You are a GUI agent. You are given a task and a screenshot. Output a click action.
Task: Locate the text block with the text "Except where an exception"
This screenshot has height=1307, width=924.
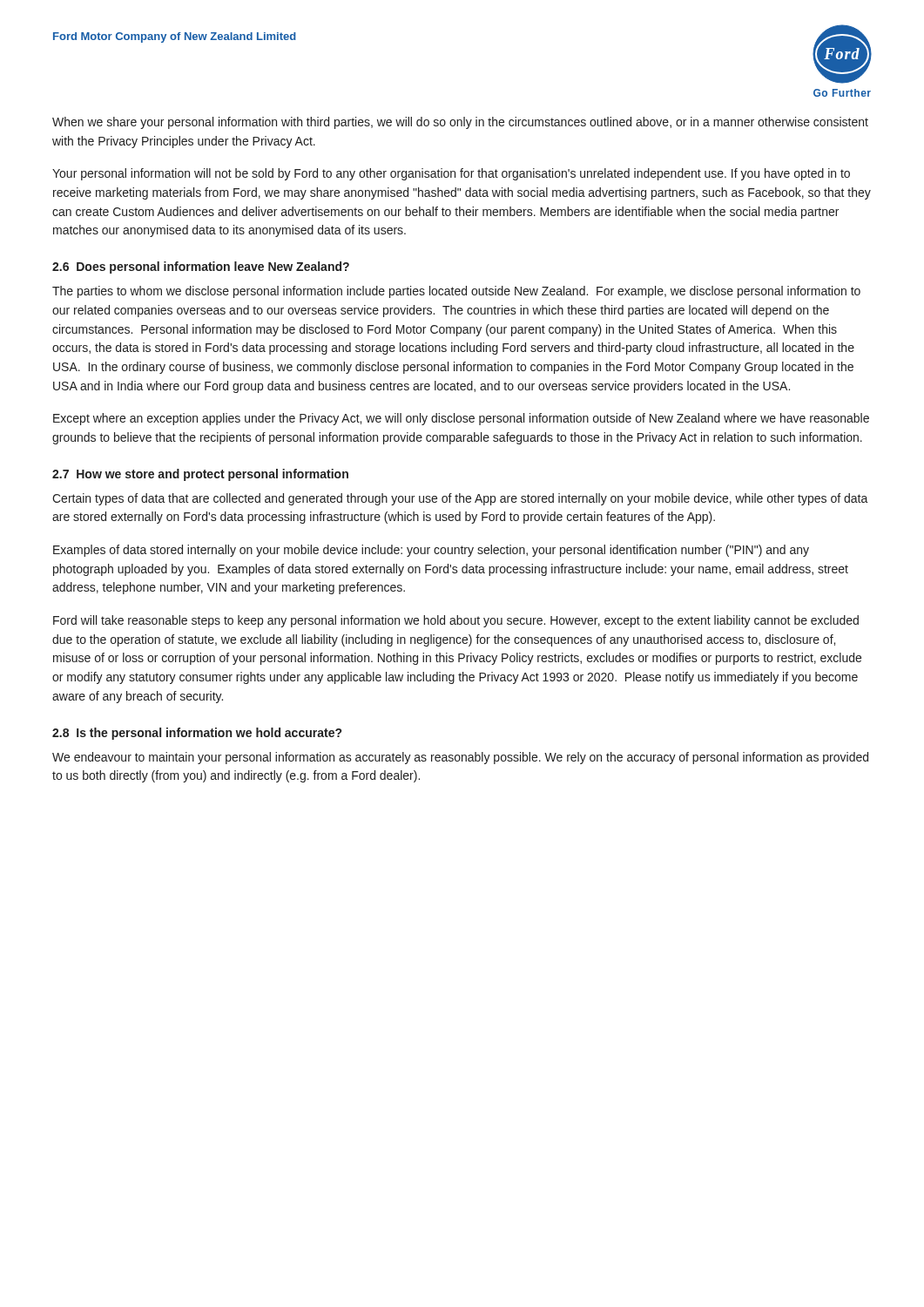pyautogui.click(x=461, y=428)
